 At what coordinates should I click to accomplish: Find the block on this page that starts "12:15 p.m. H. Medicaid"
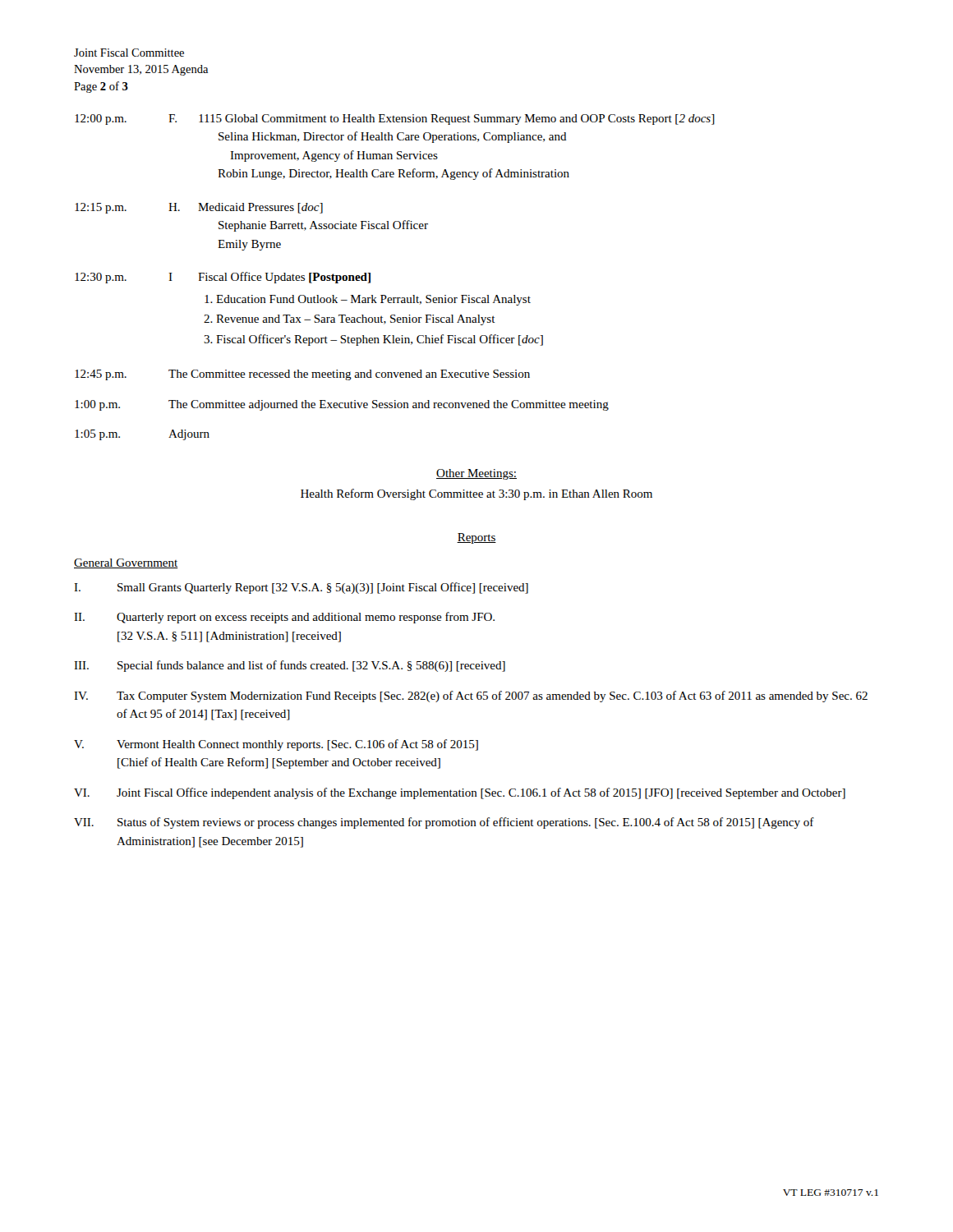click(199, 208)
